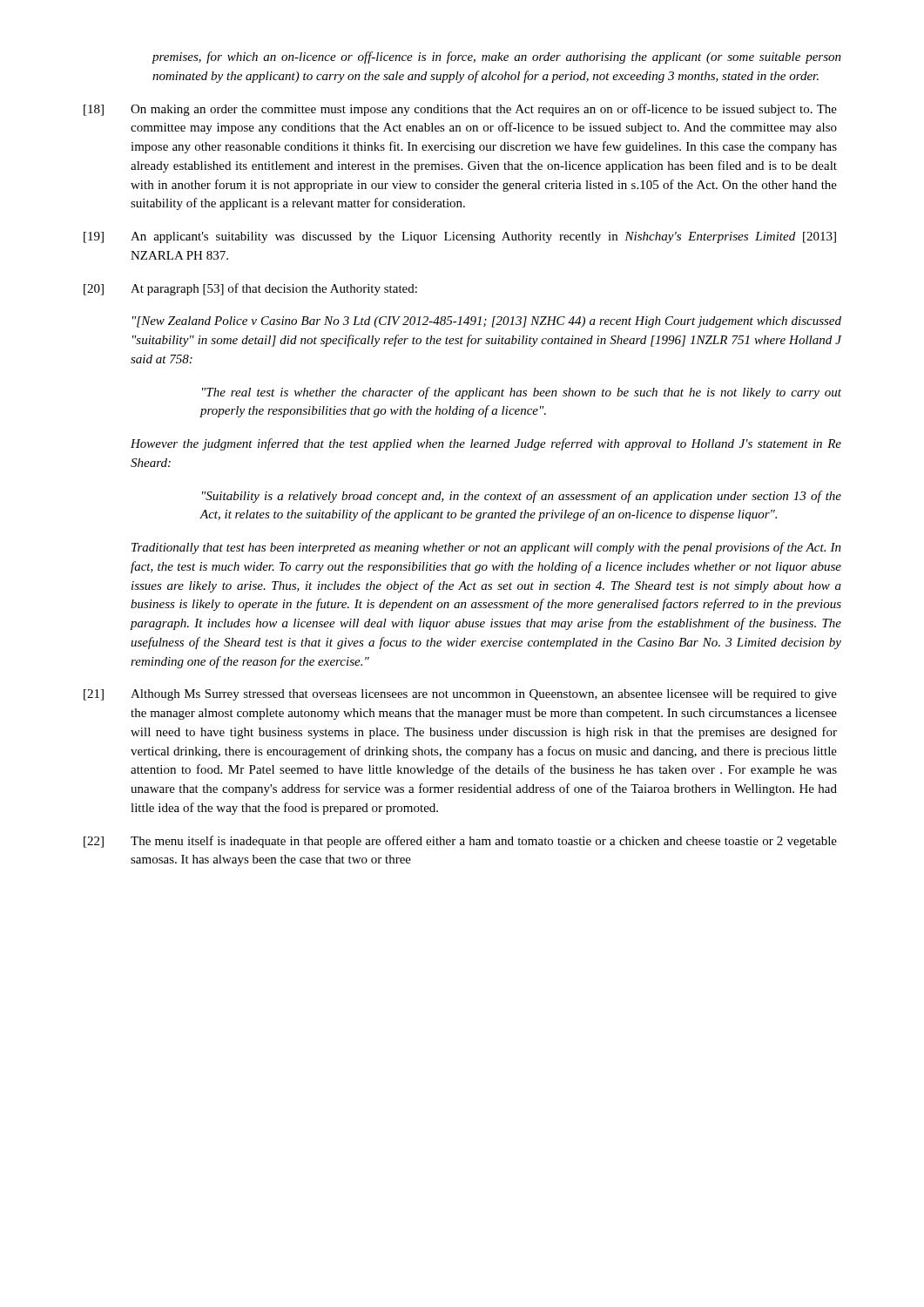Point to the block beginning ""Suitability is a"
924x1307 pixels.
tap(521, 505)
